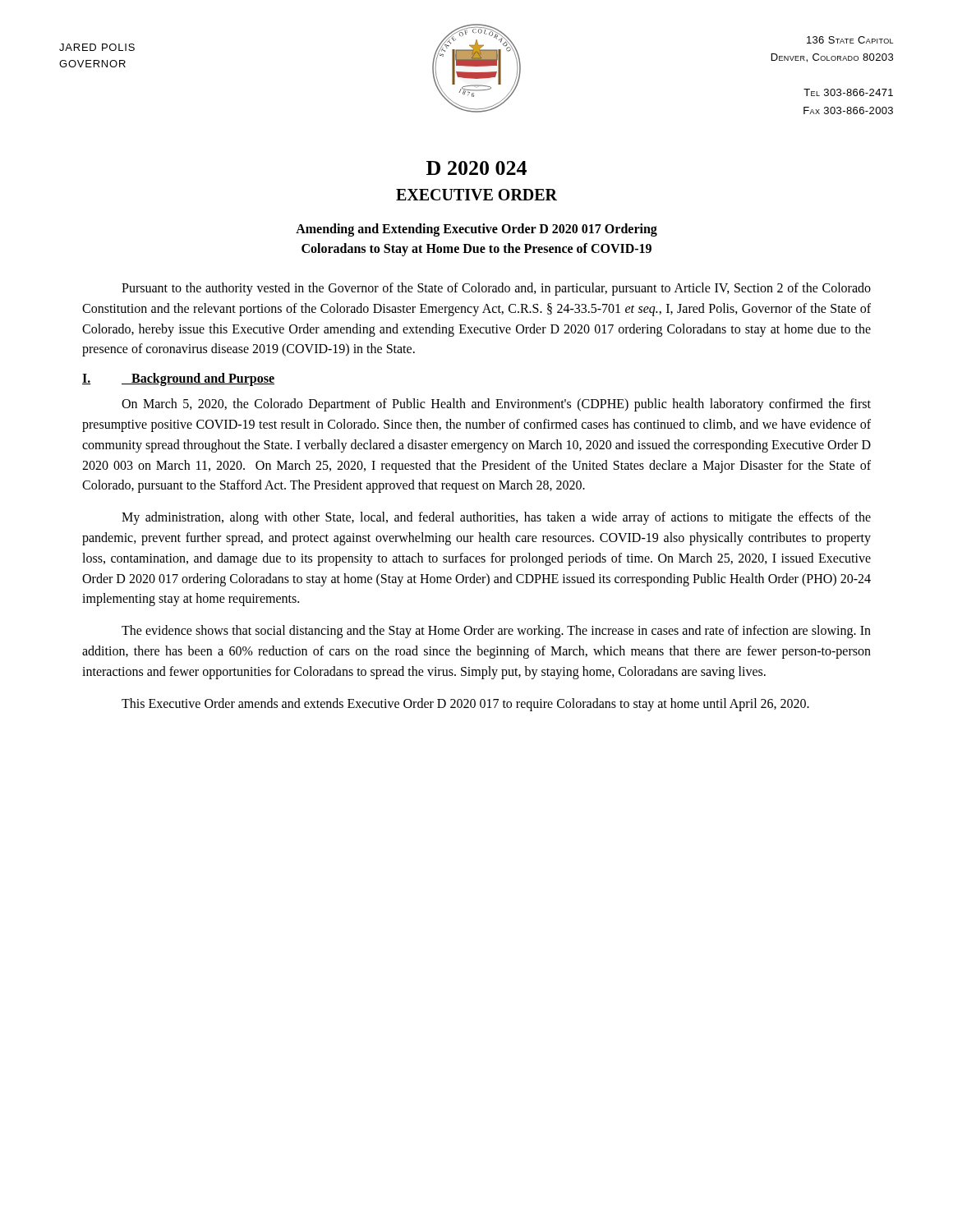Locate the section header that says "Amending and Extending Executive Order"
Screen dimensions: 1232x953
click(476, 239)
